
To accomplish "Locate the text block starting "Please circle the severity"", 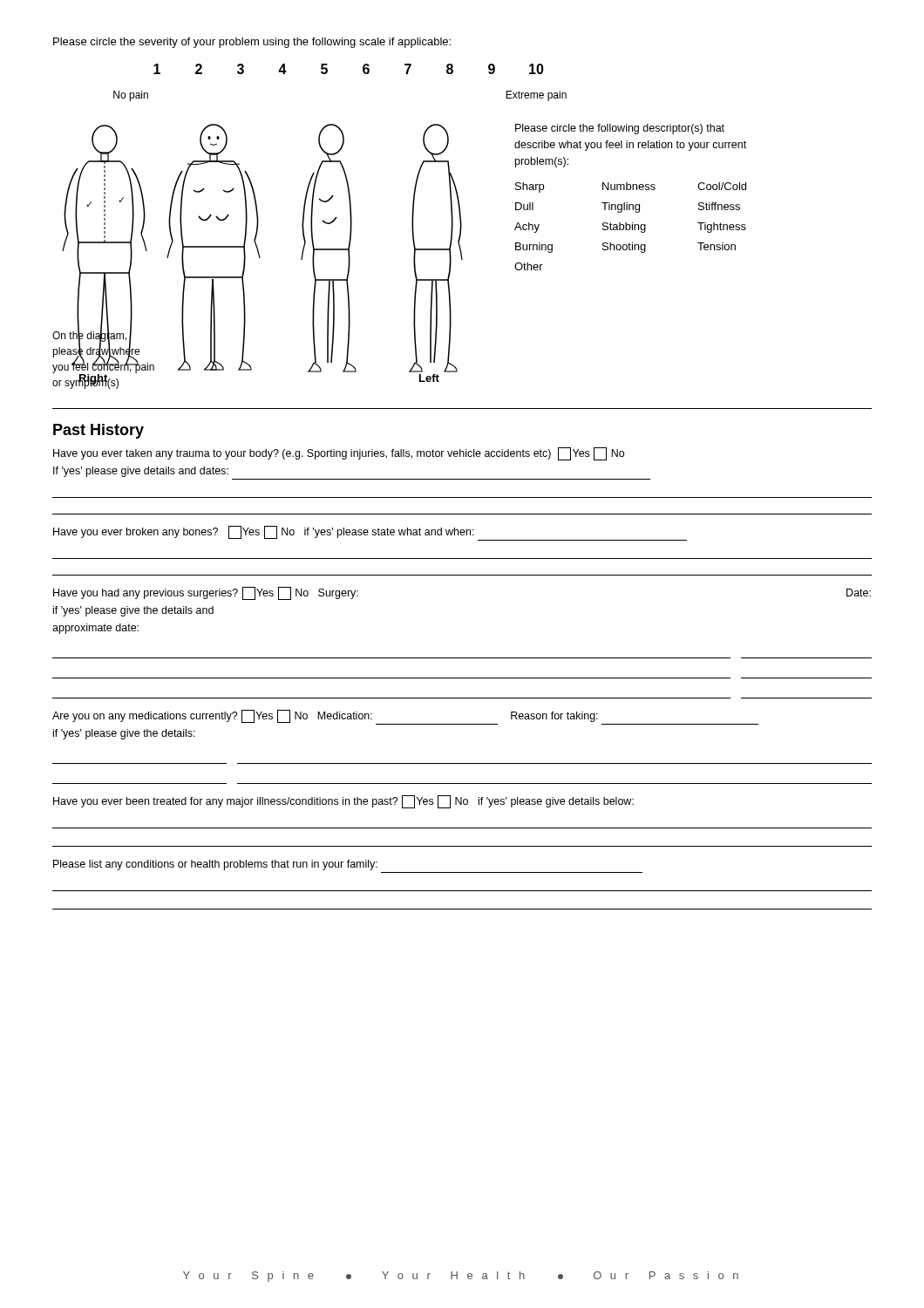I will [252, 41].
